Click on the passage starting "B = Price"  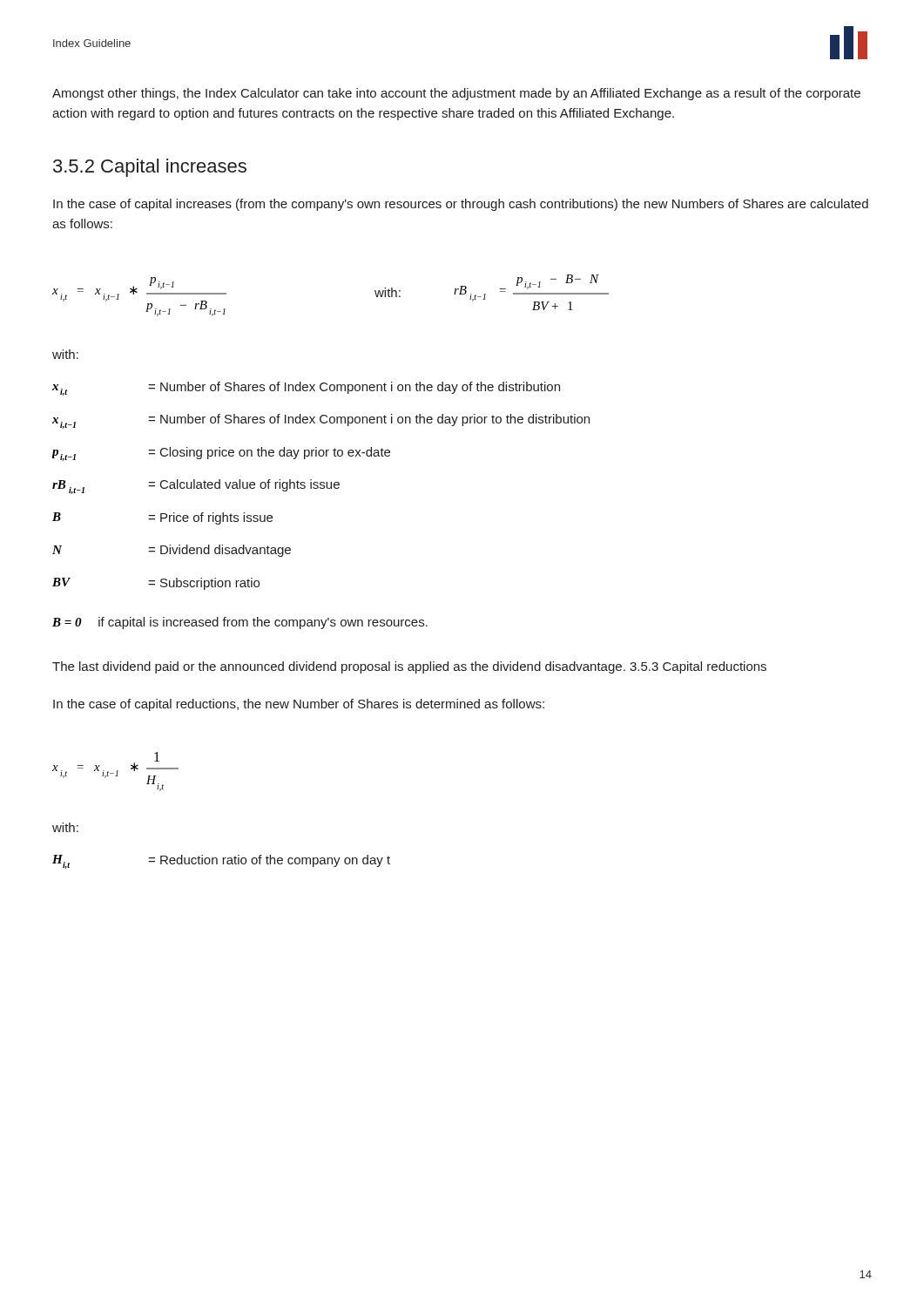tap(162, 518)
